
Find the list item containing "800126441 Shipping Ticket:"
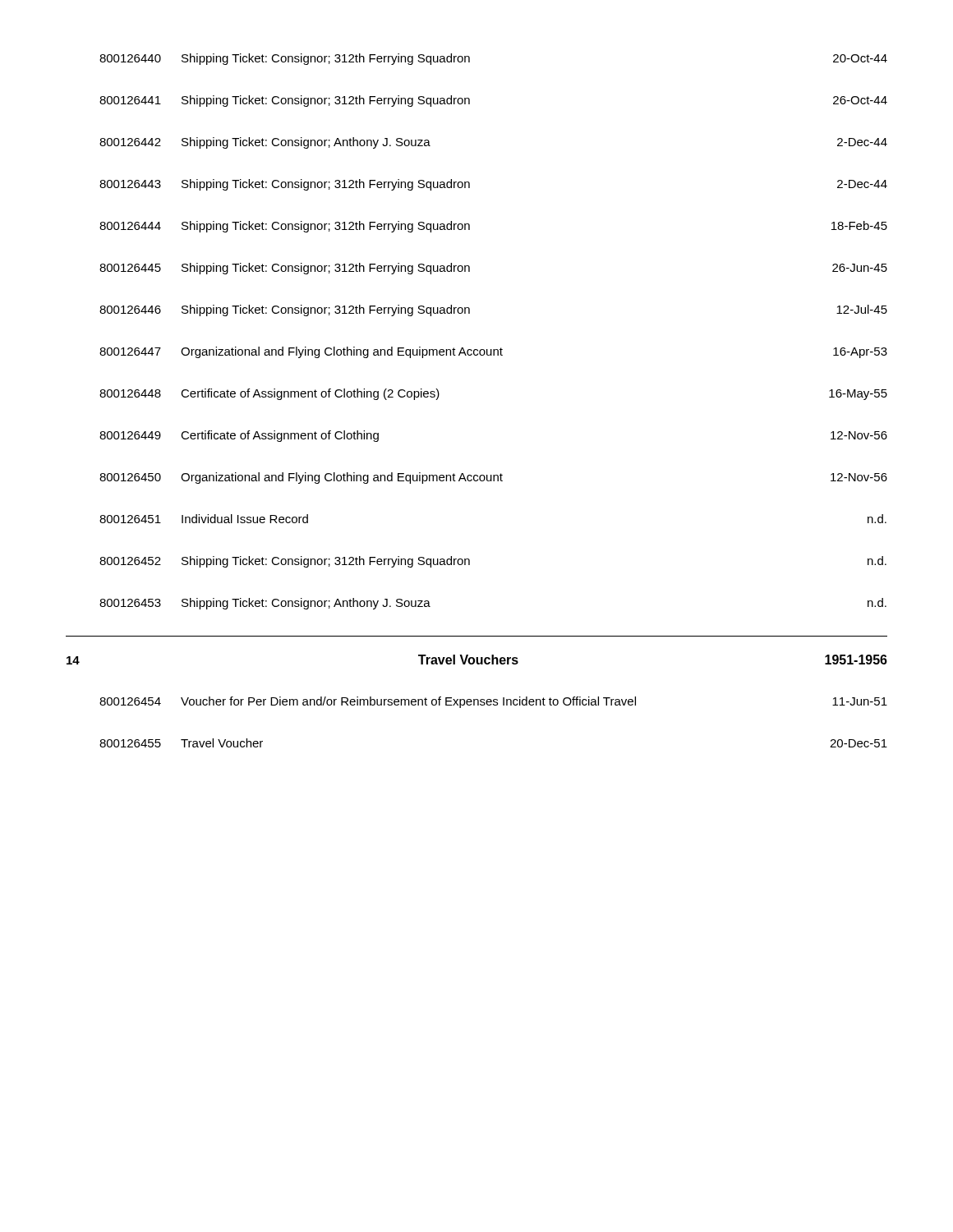click(476, 100)
